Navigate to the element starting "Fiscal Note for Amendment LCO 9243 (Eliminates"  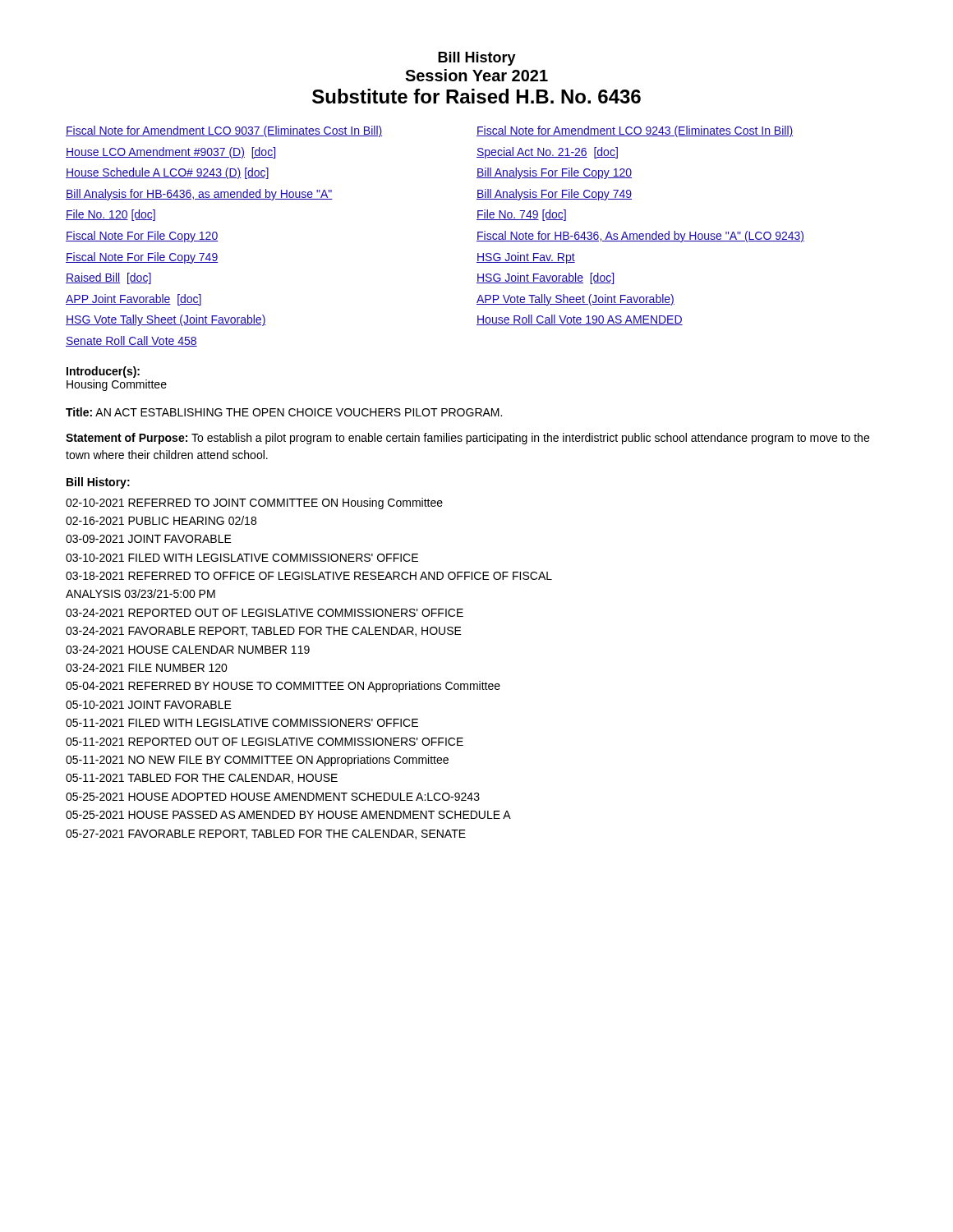(635, 131)
